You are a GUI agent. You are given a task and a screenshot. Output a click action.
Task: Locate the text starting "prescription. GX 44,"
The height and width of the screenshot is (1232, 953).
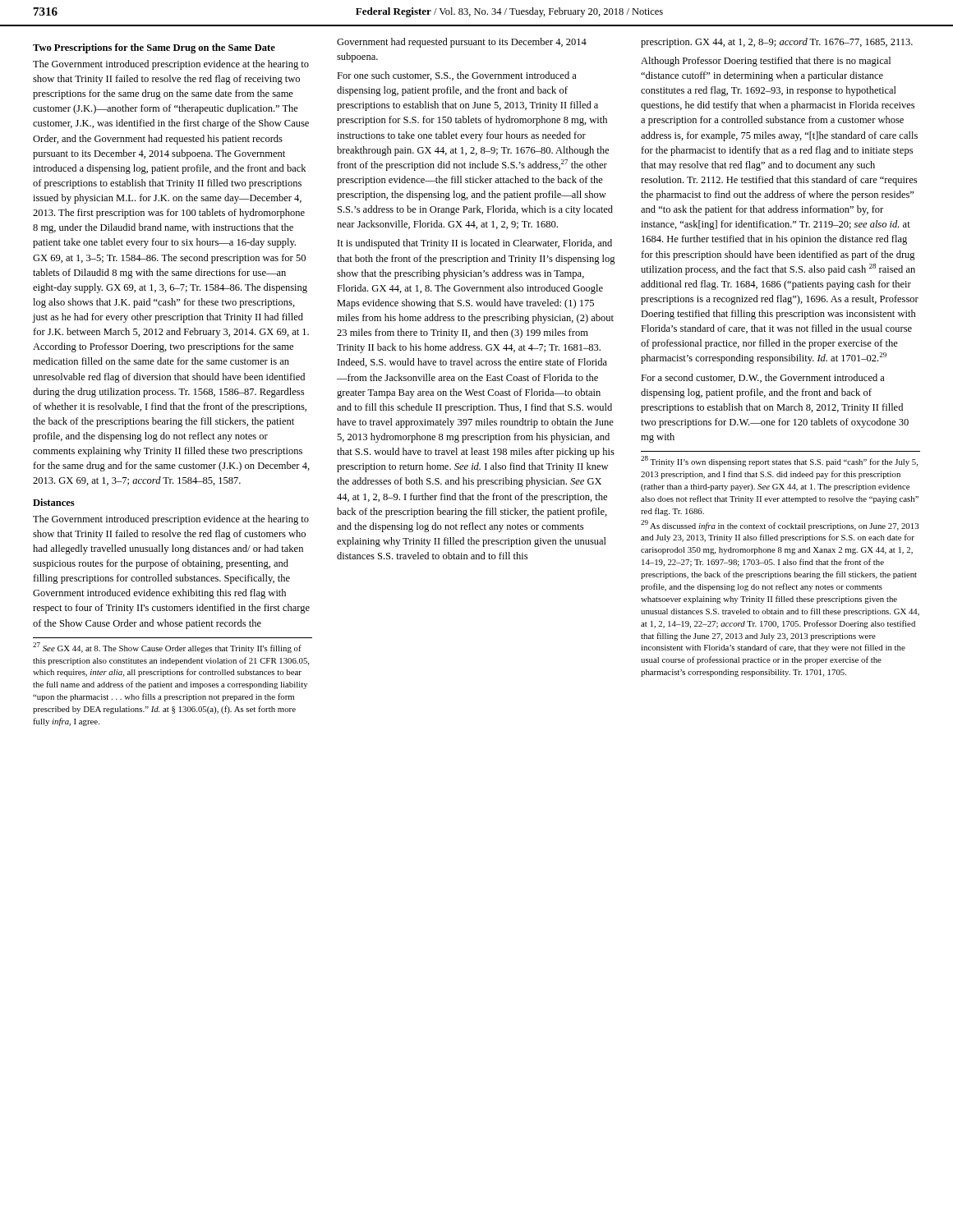tap(780, 239)
